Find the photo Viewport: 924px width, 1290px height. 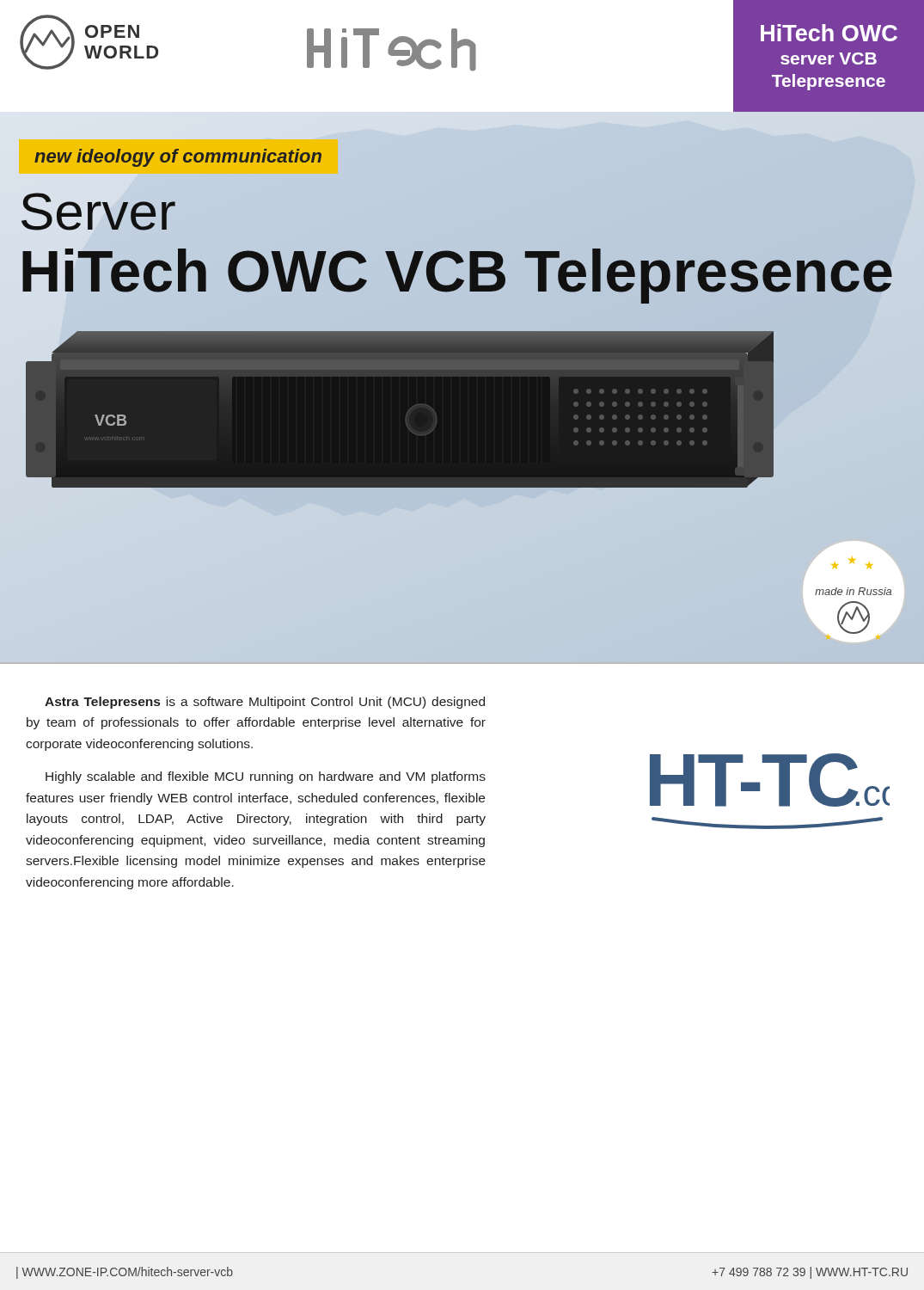click(413, 456)
